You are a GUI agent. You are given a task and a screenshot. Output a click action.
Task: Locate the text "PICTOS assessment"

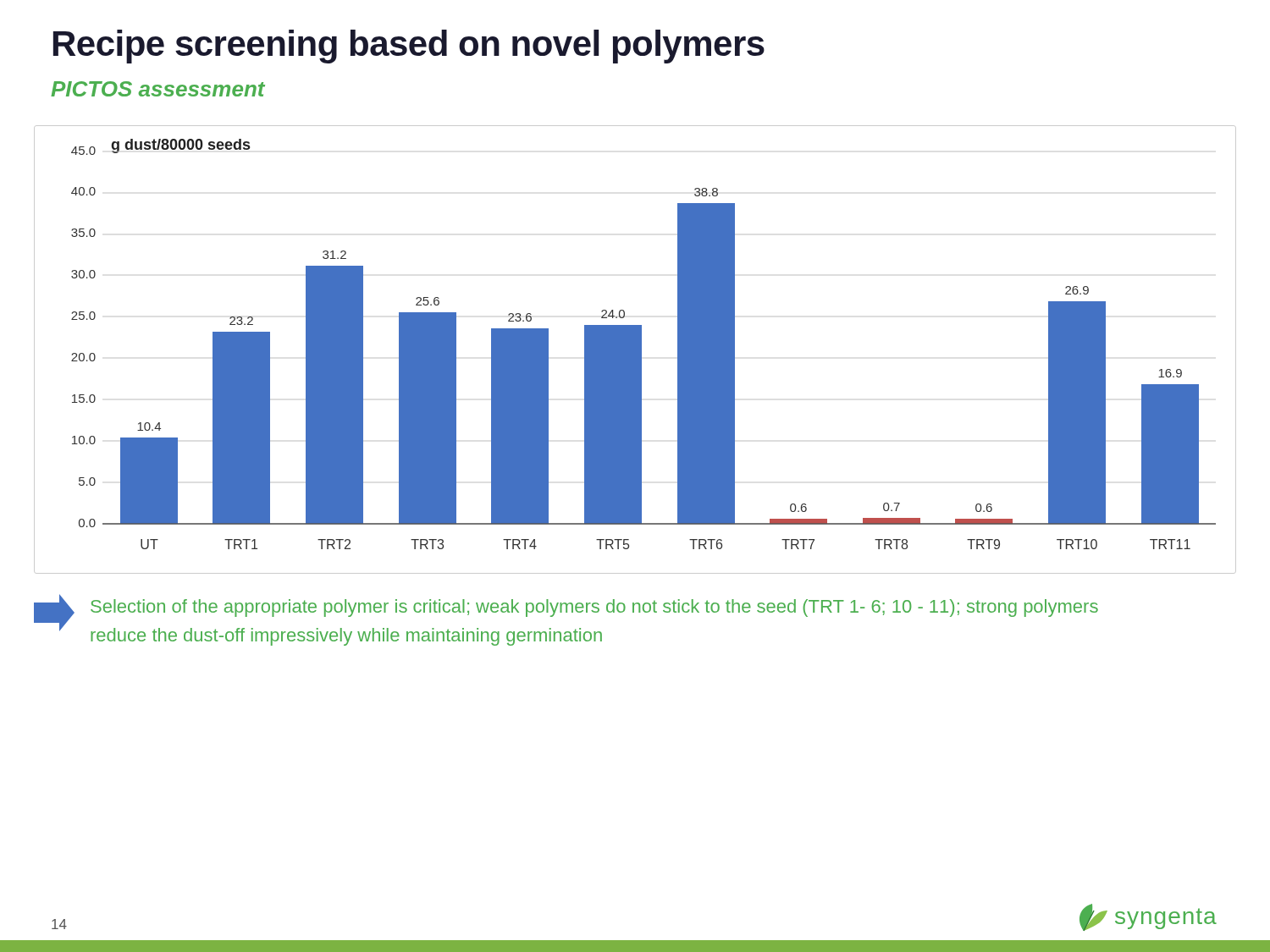pos(158,89)
